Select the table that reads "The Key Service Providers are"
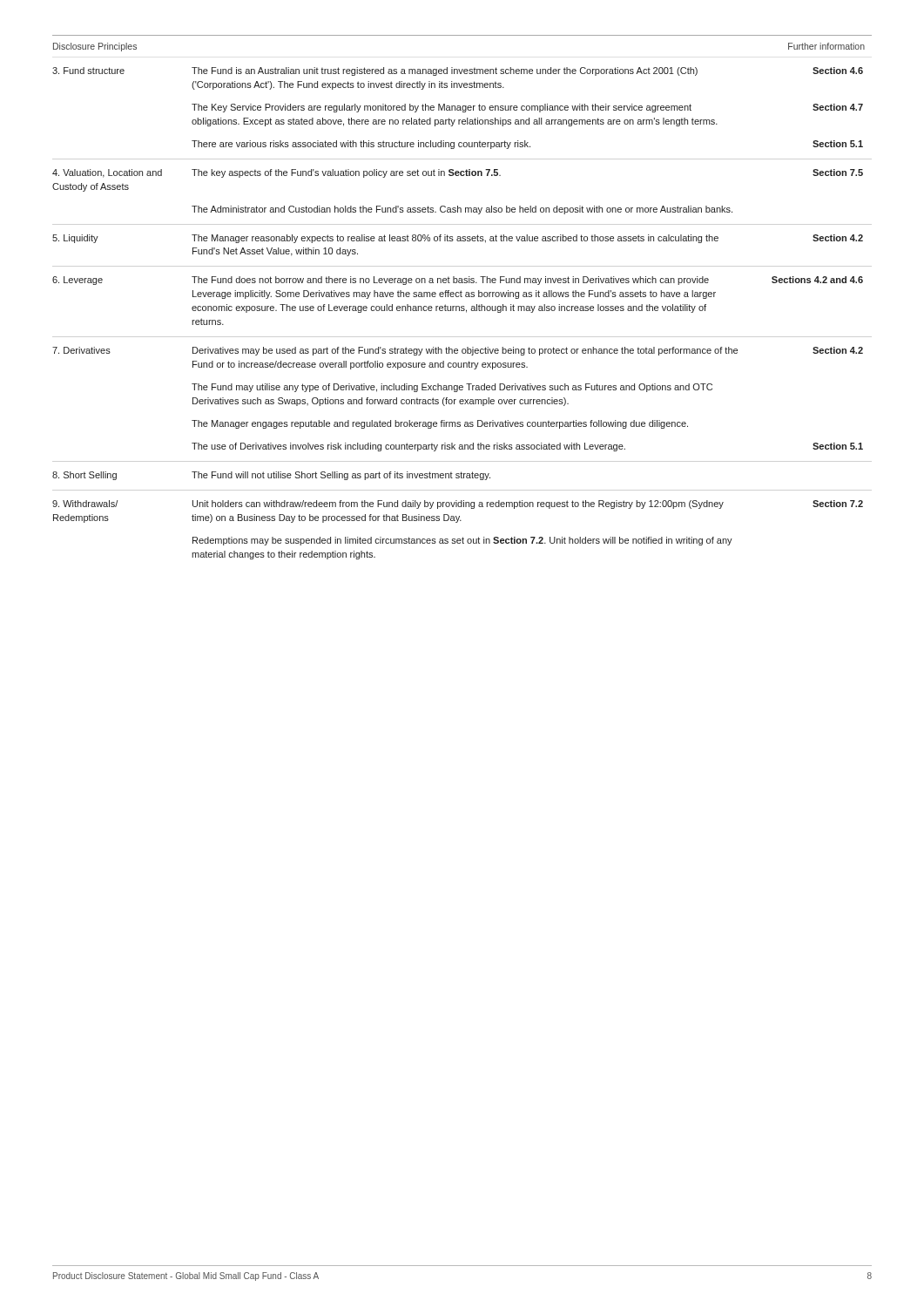Screen dimensions: 1307x924 (462, 302)
